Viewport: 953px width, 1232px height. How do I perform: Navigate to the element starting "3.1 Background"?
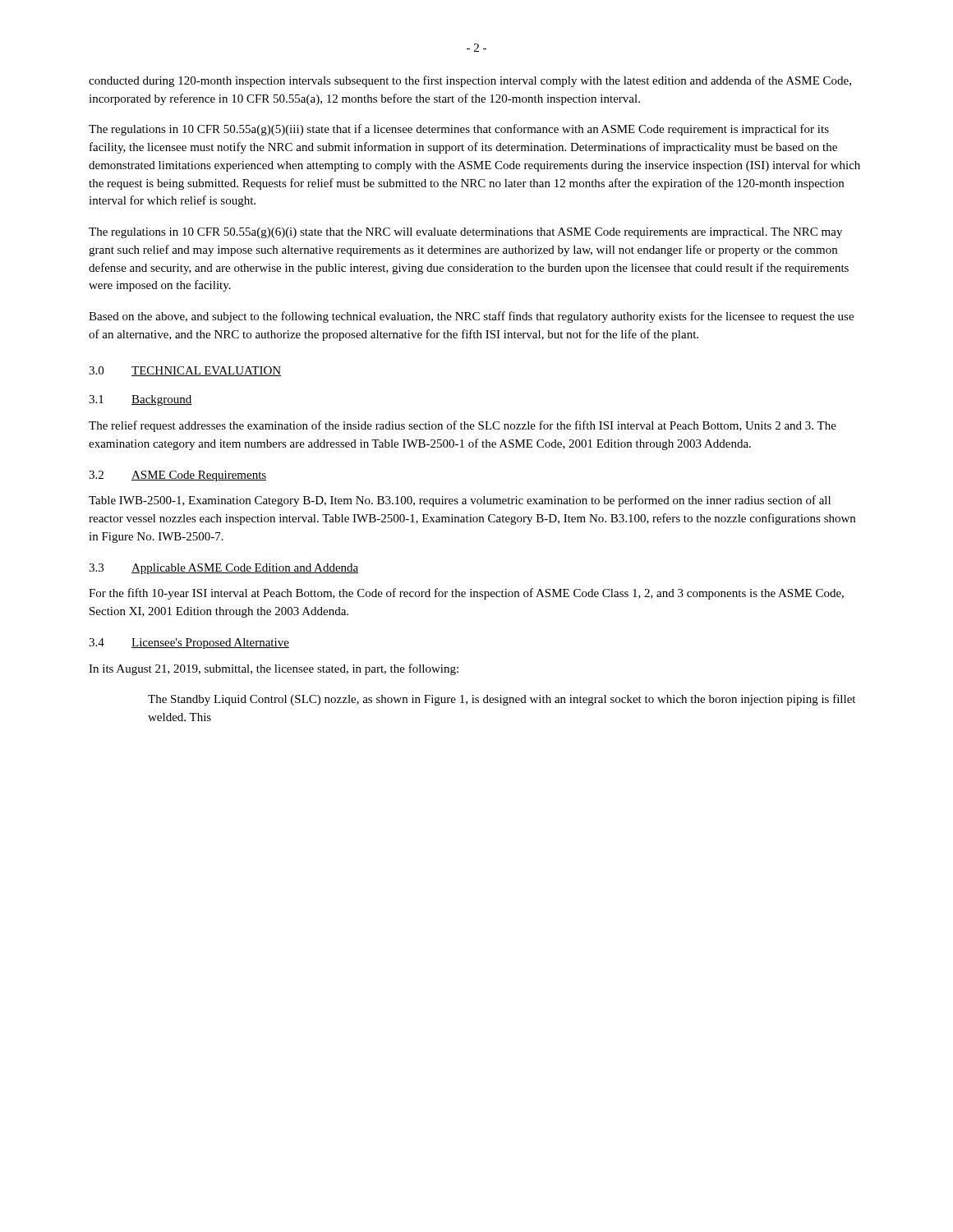[140, 400]
